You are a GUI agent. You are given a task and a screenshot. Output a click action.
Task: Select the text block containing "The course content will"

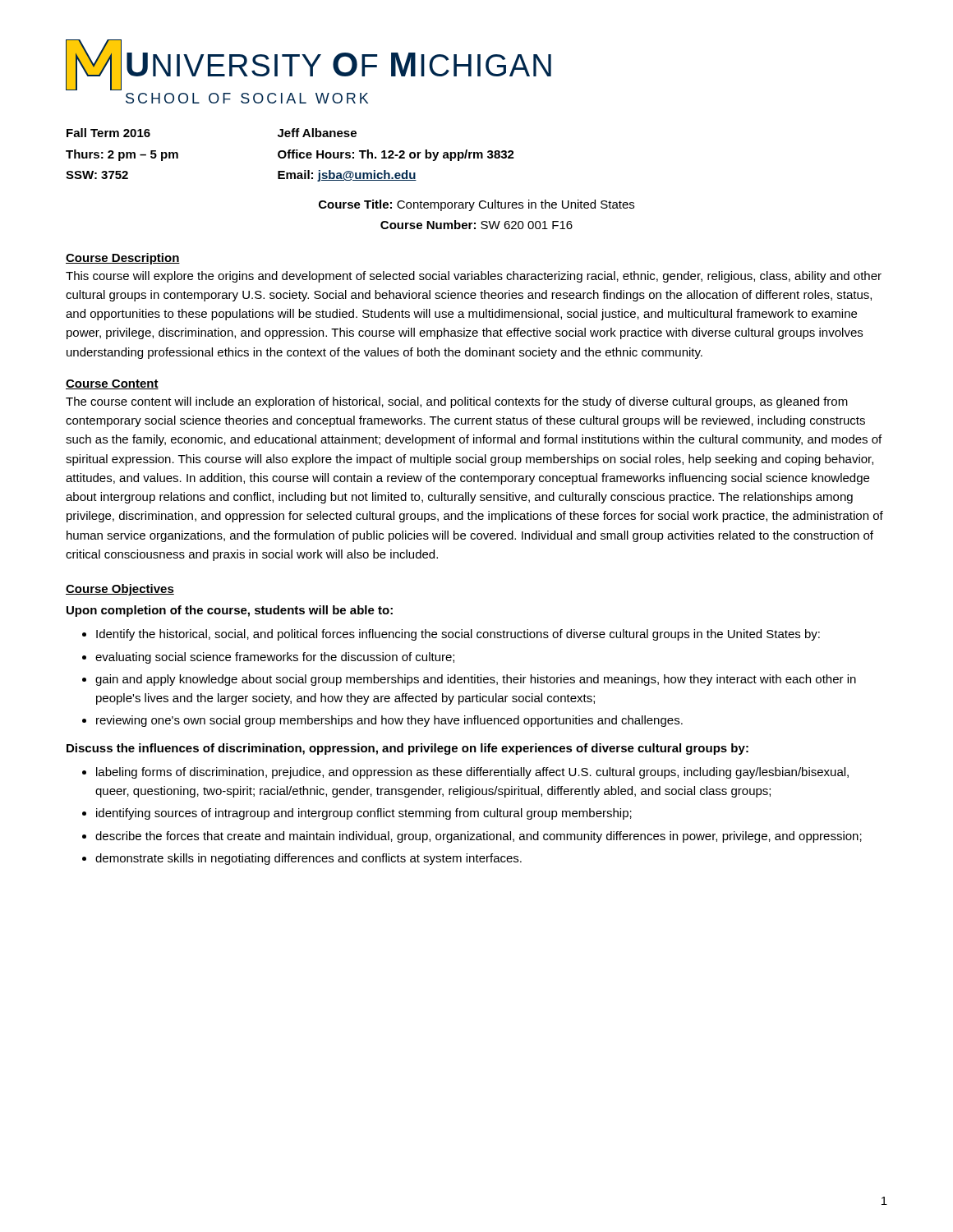coord(474,477)
